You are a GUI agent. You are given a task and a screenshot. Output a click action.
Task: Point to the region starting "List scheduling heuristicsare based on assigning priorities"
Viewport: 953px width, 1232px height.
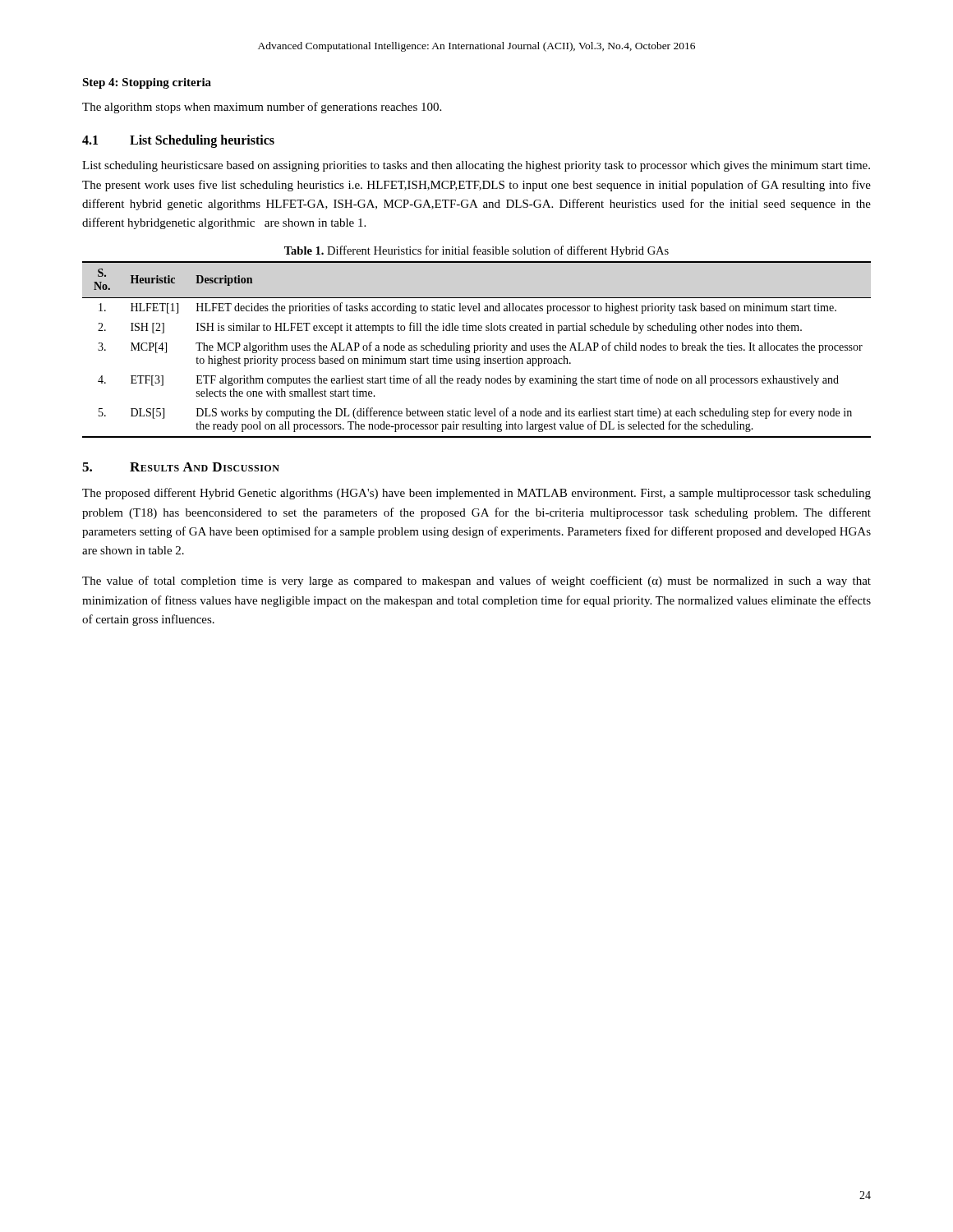tap(476, 194)
